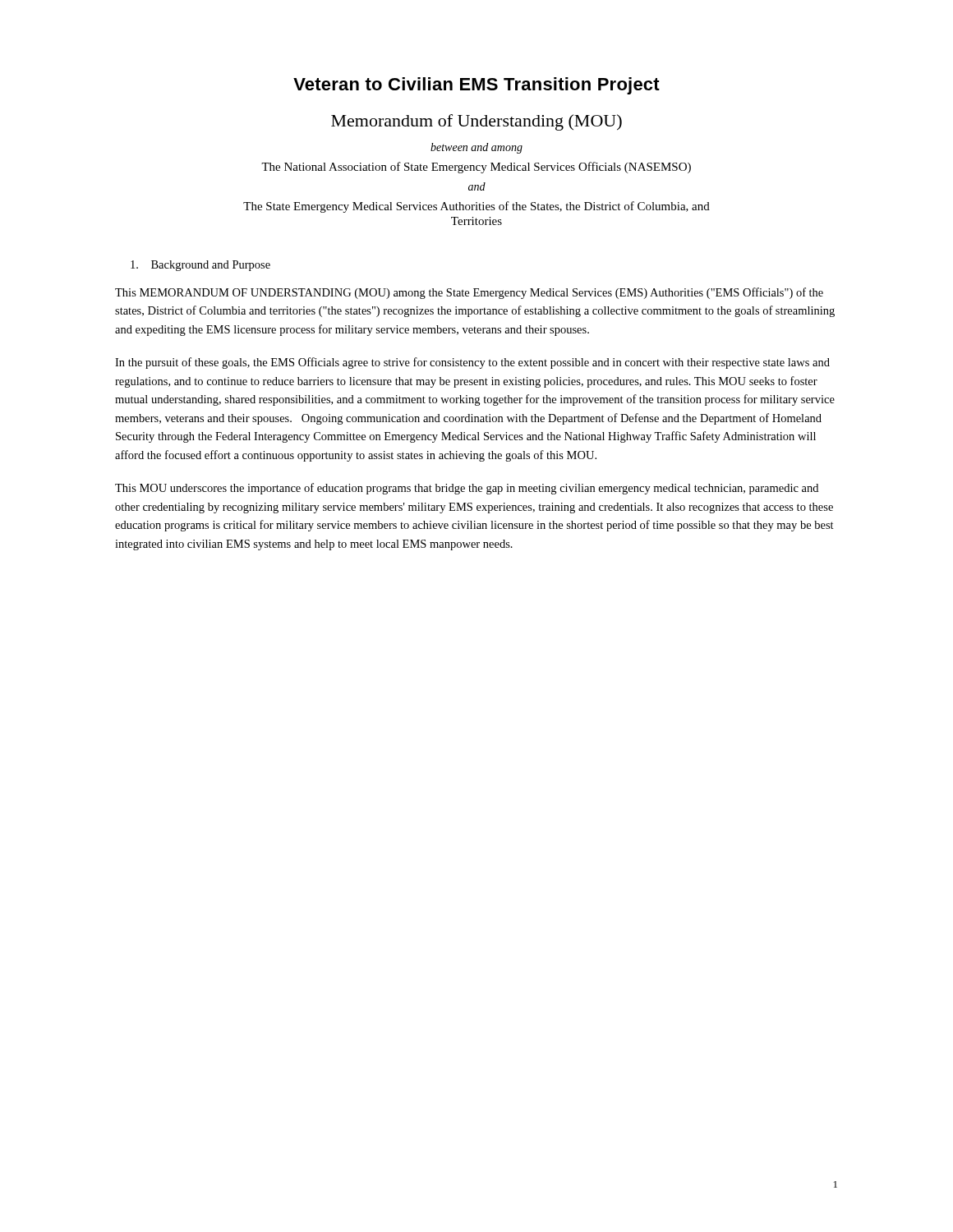The height and width of the screenshot is (1232, 953).
Task: Where does it say "between and among"?
Action: click(x=476, y=147)
